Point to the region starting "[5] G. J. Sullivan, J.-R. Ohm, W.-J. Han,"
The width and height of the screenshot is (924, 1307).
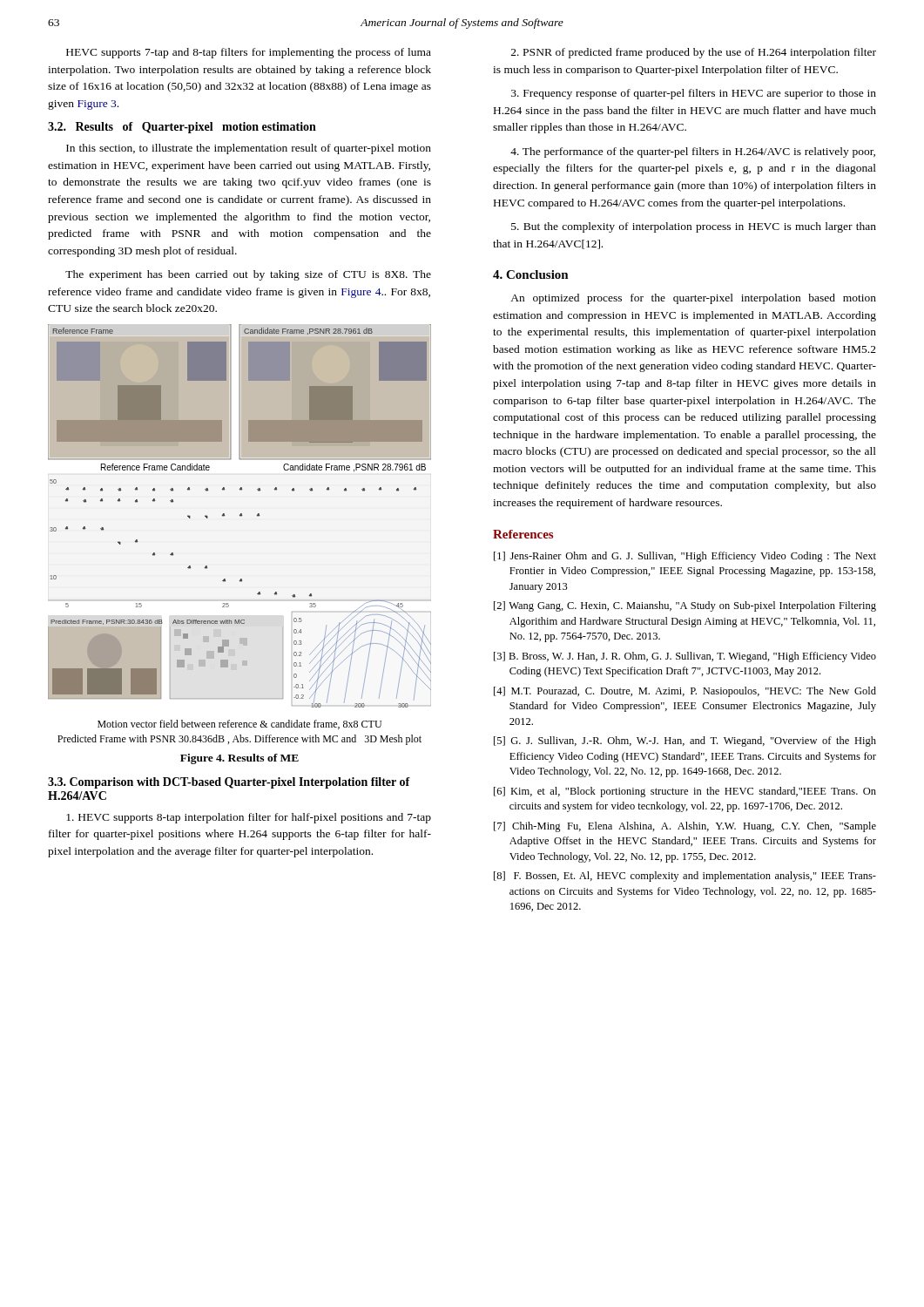point(685,756)
